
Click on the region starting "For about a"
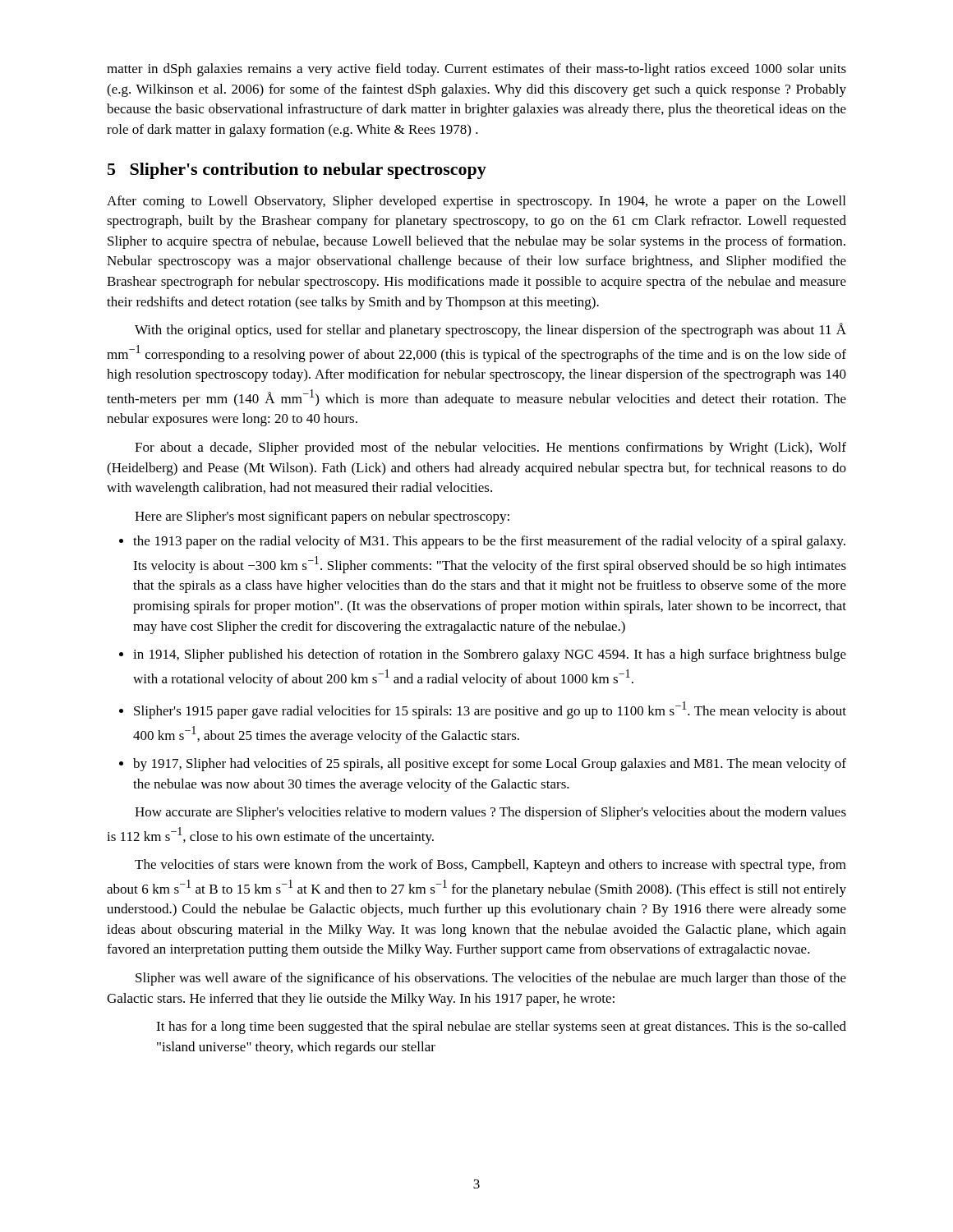(476, 468)
